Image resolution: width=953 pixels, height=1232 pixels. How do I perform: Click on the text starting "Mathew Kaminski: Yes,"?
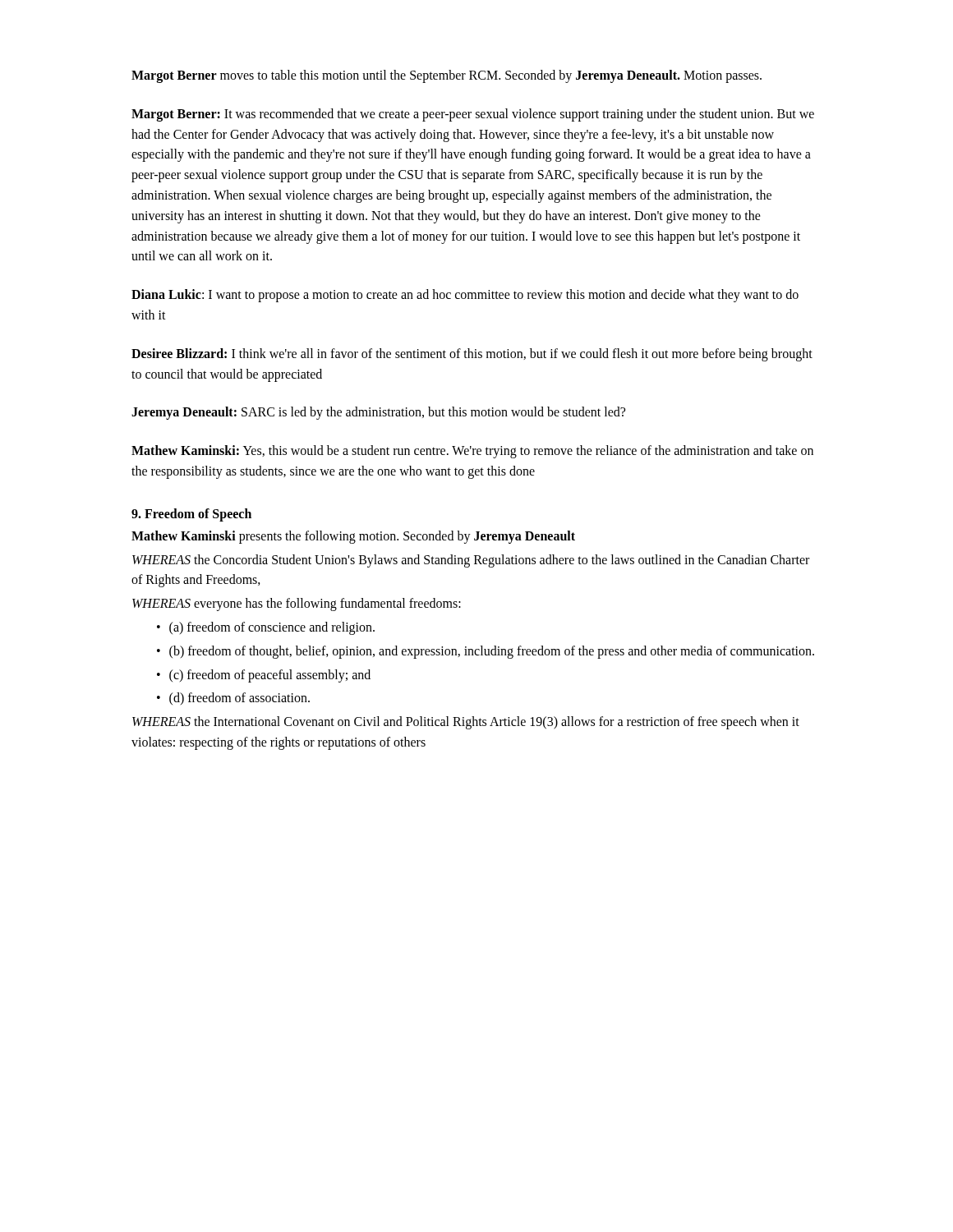click(x=473, y=461)
